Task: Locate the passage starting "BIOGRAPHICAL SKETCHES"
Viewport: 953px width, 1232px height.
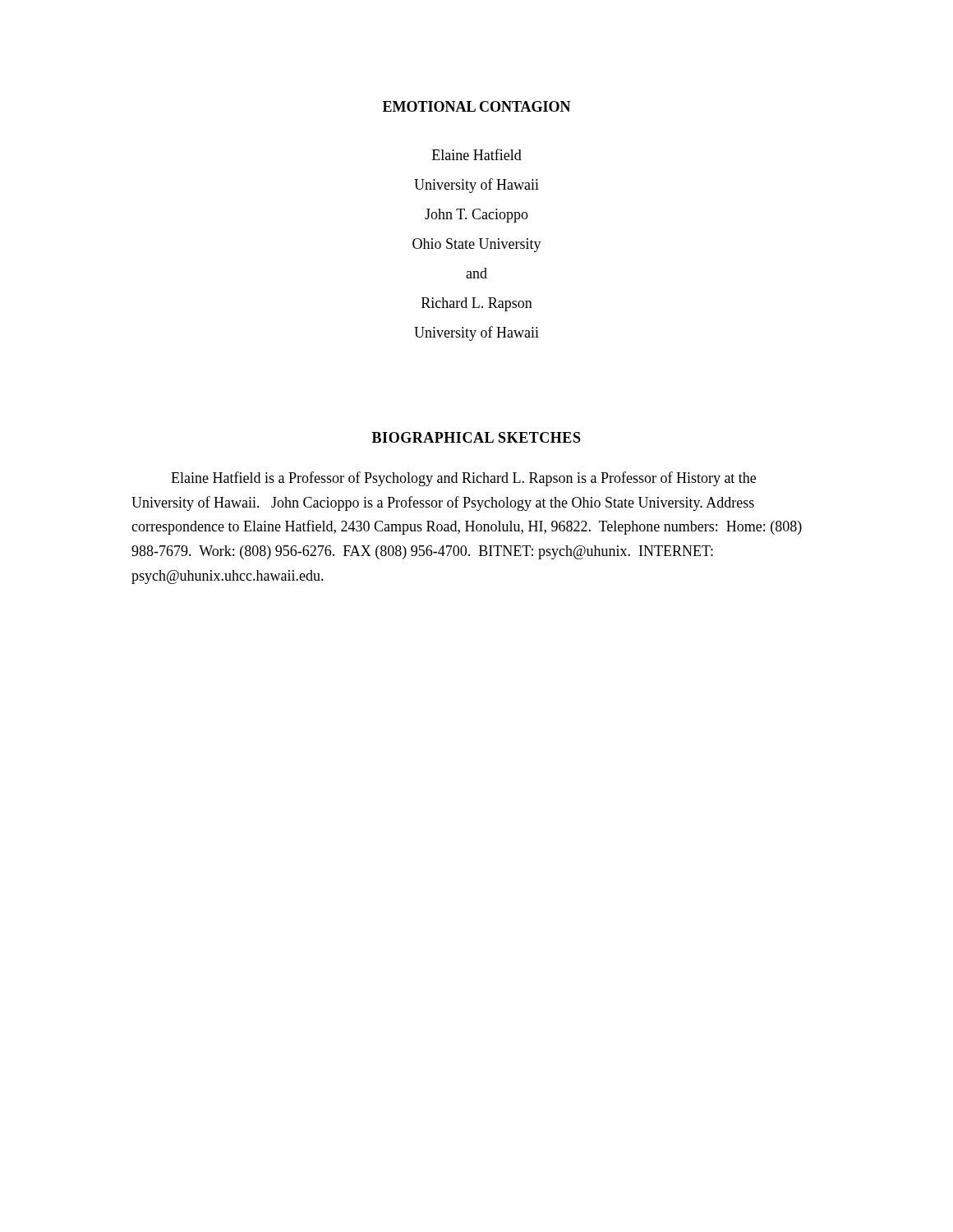Action: (476, 438)
